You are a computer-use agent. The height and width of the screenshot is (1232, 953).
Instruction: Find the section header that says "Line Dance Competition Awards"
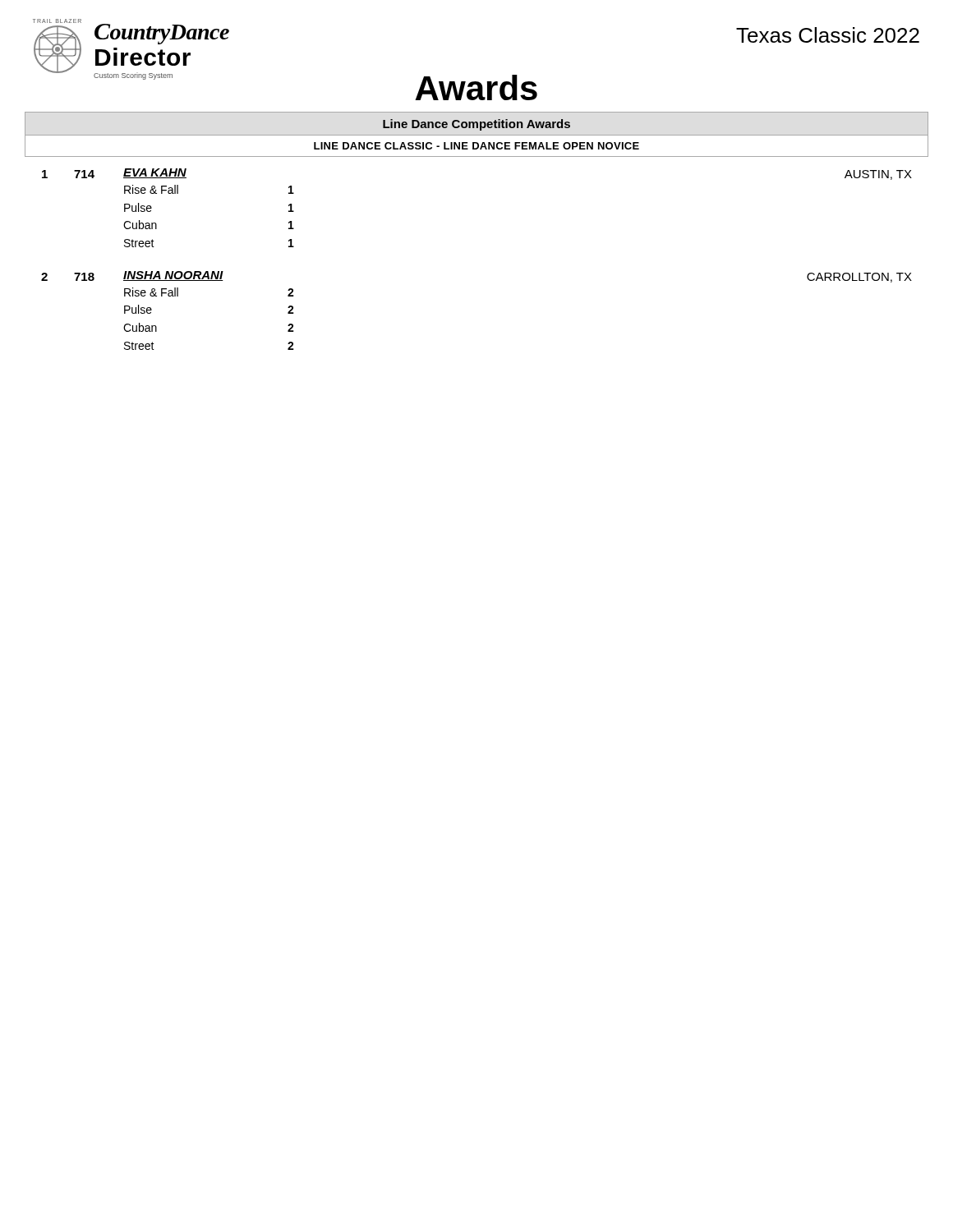pyautogui.click(x=476, y=124)
